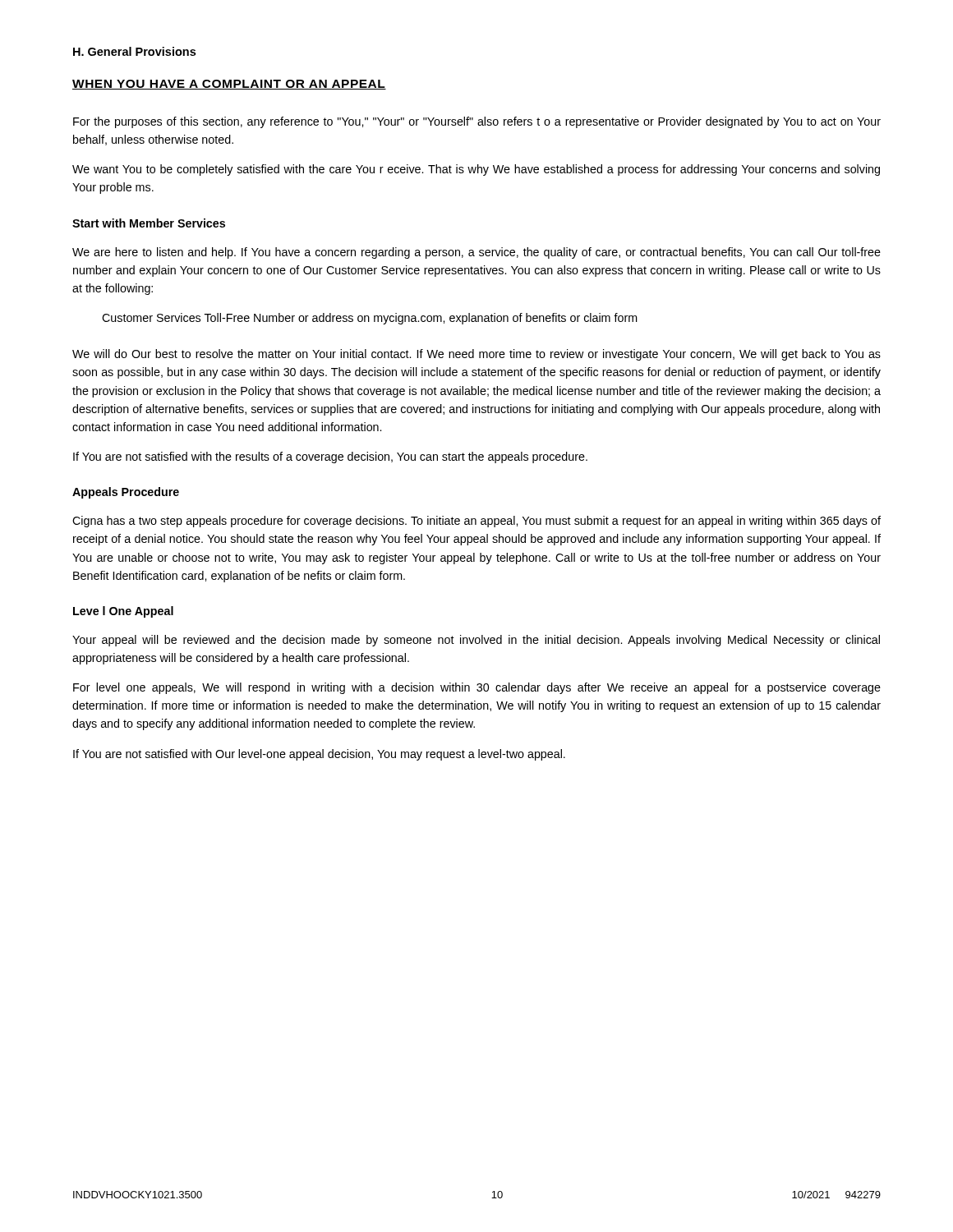Locate the text block starting "We are here to listen and"
Screen dimensions: 1232x953
(x=476, y=270)
